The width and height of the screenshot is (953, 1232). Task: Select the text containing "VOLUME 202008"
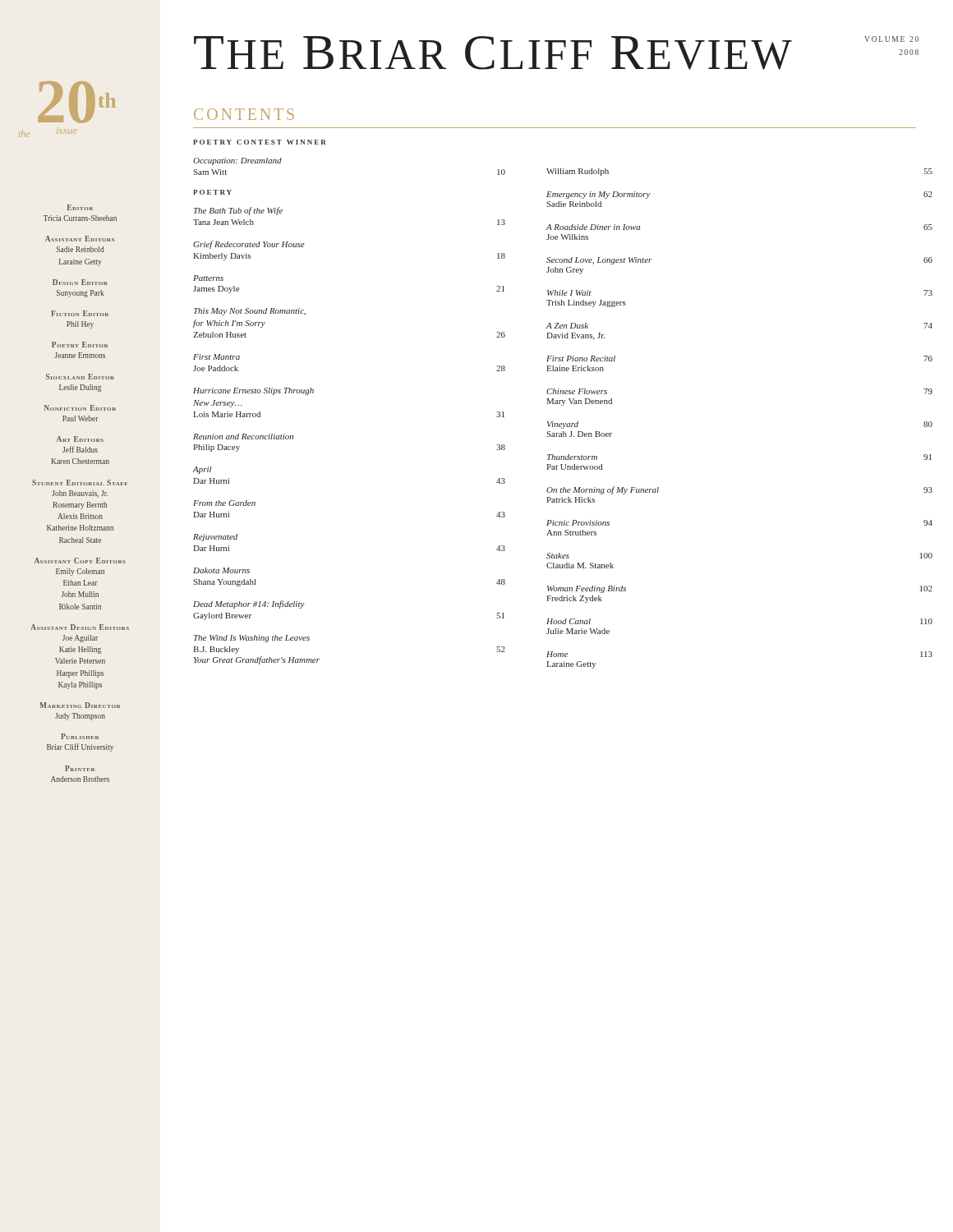click(892, 46)
